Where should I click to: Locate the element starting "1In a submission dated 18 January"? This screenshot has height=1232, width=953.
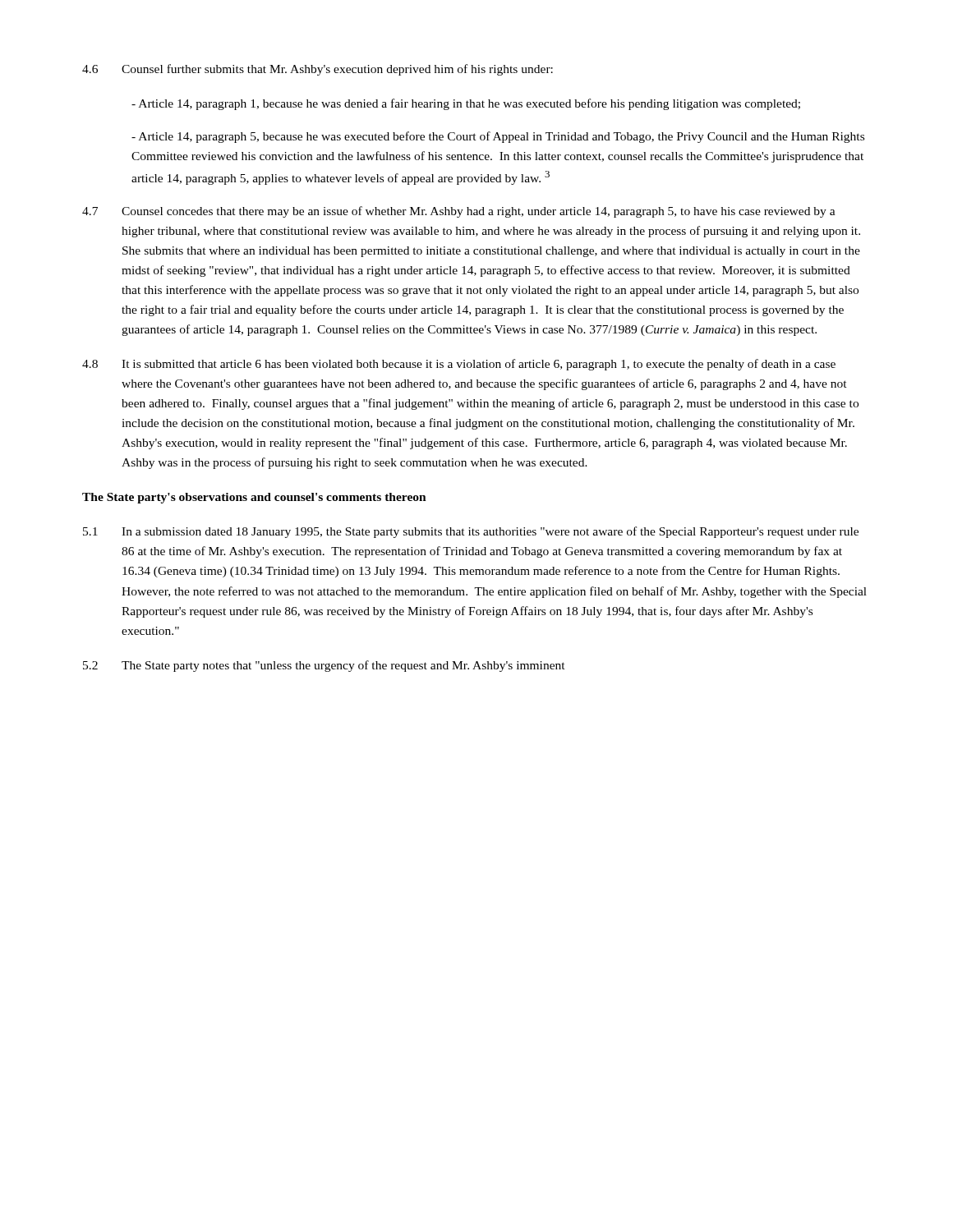pyautogui.click(x=475, y=581)
